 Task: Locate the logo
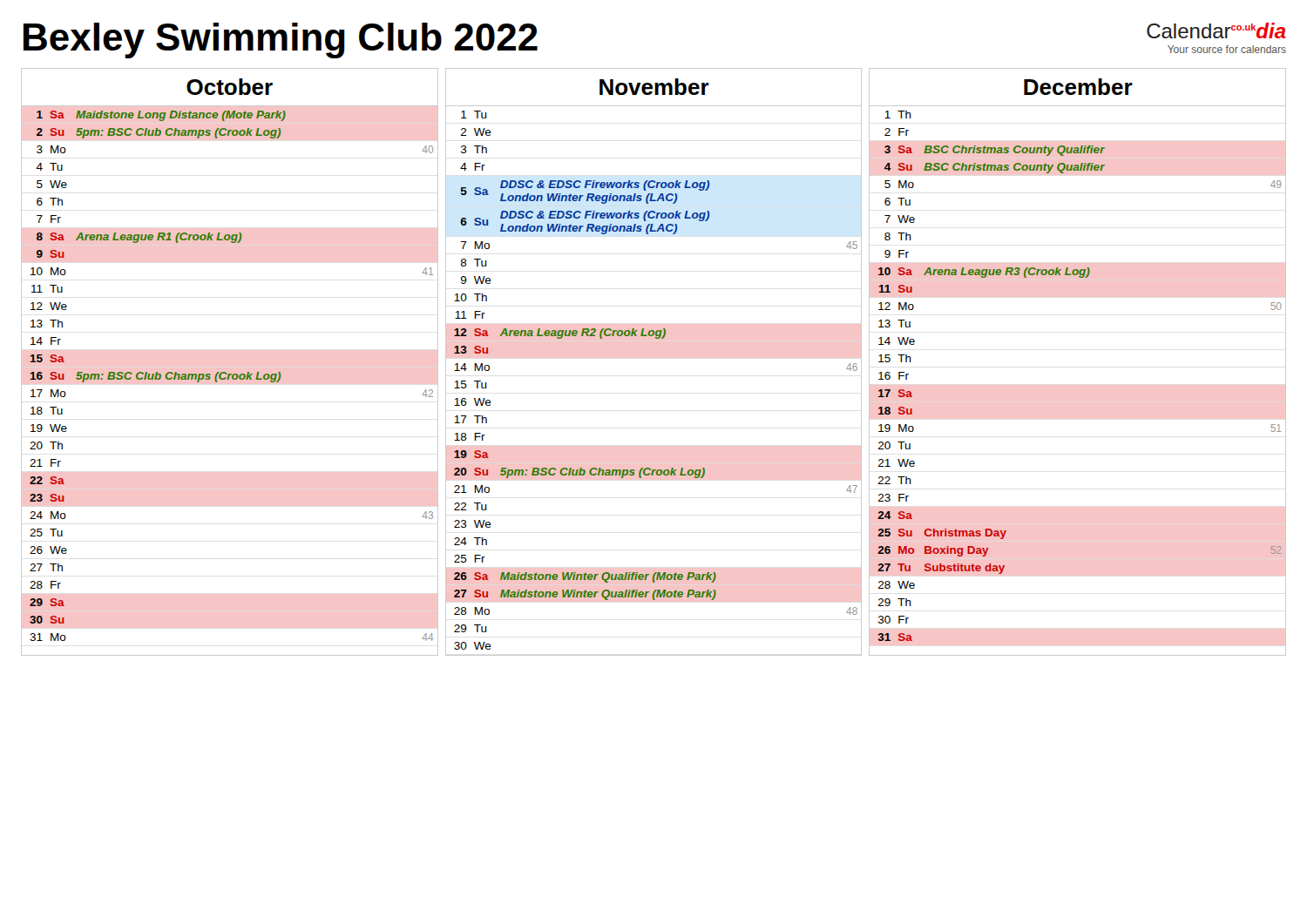[1216, 37]
